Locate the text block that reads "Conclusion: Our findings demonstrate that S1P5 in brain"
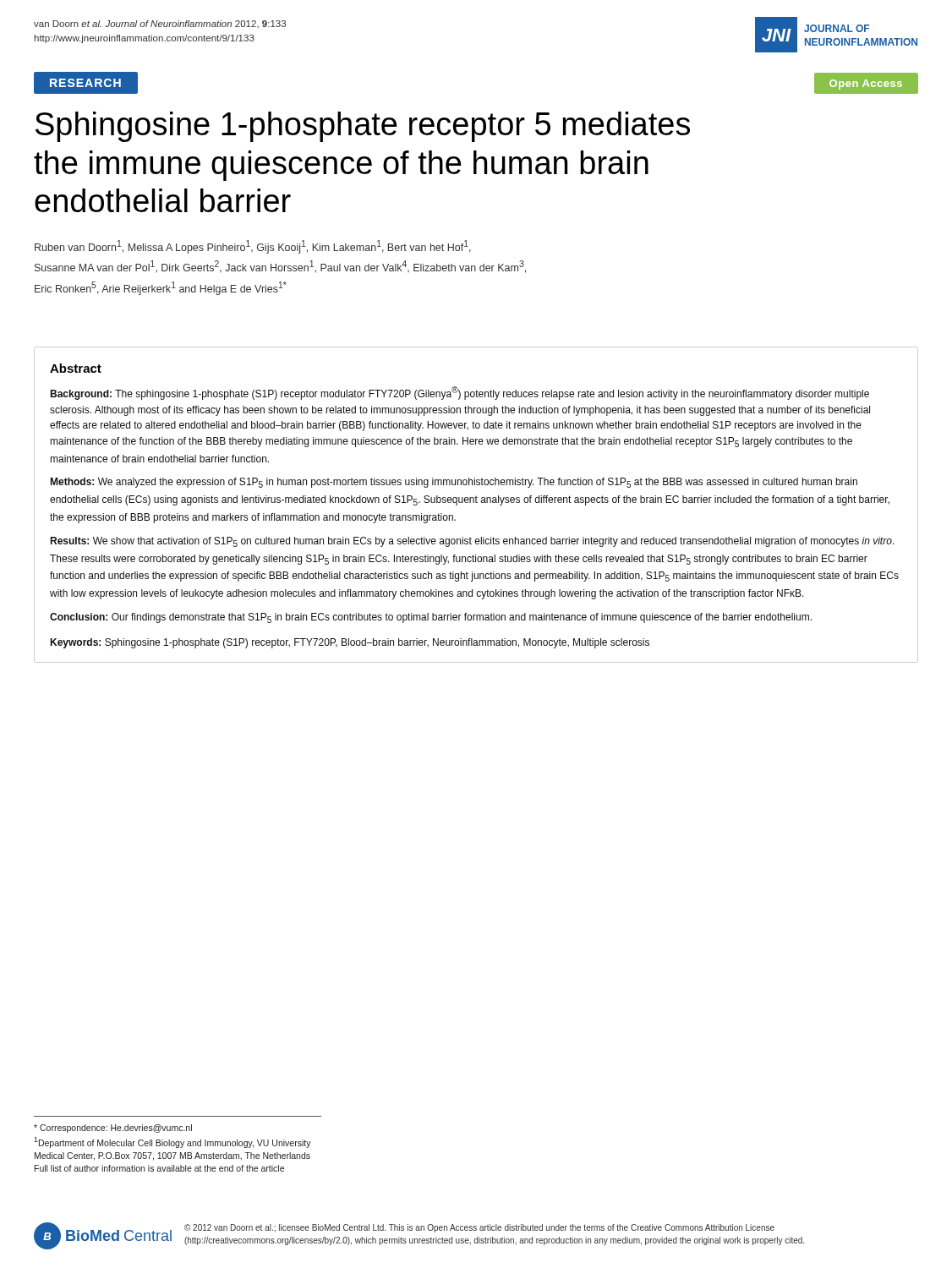The image size is (952, 1268). click(x=476, y=618)
